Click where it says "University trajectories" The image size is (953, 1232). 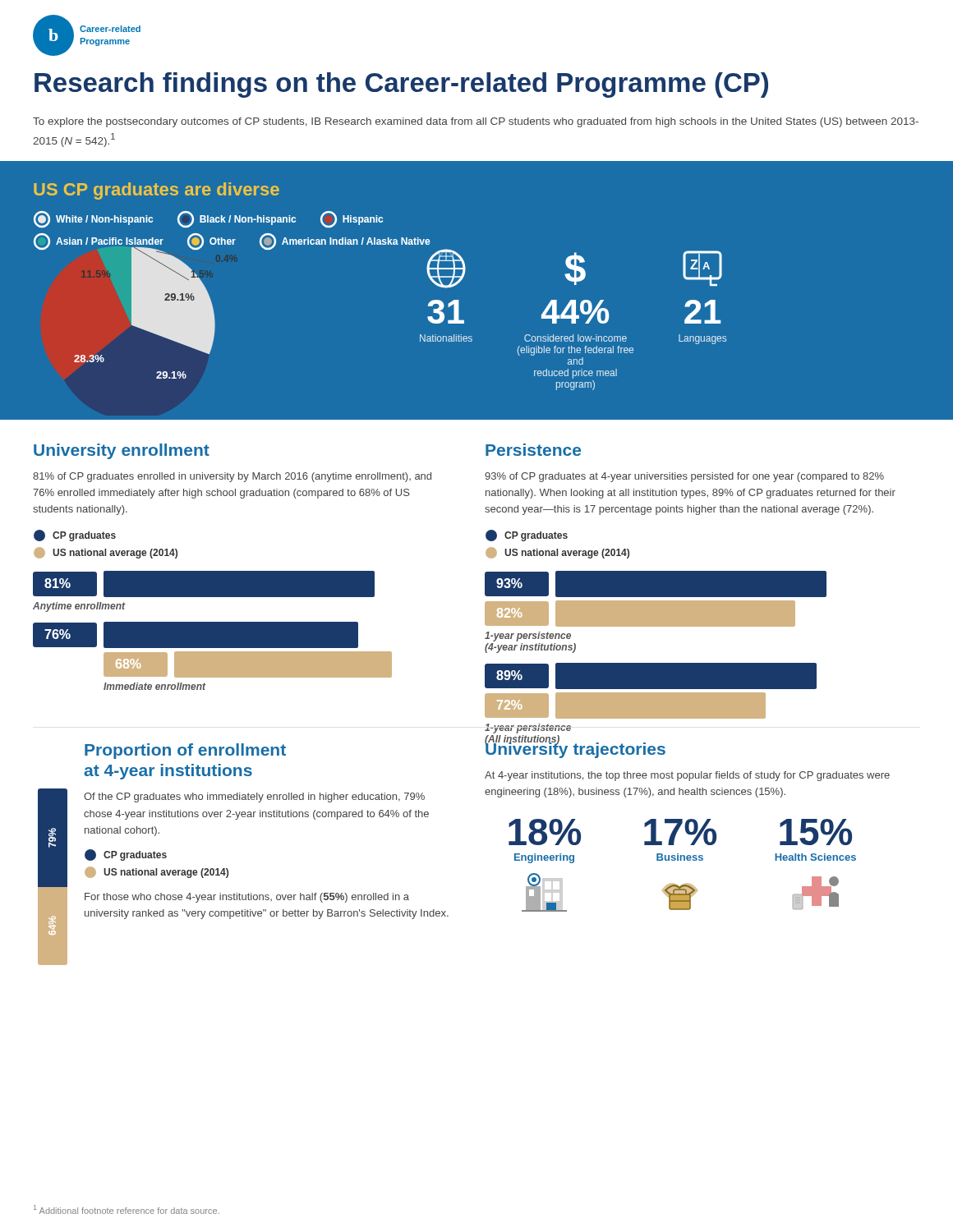coord(575,749)
